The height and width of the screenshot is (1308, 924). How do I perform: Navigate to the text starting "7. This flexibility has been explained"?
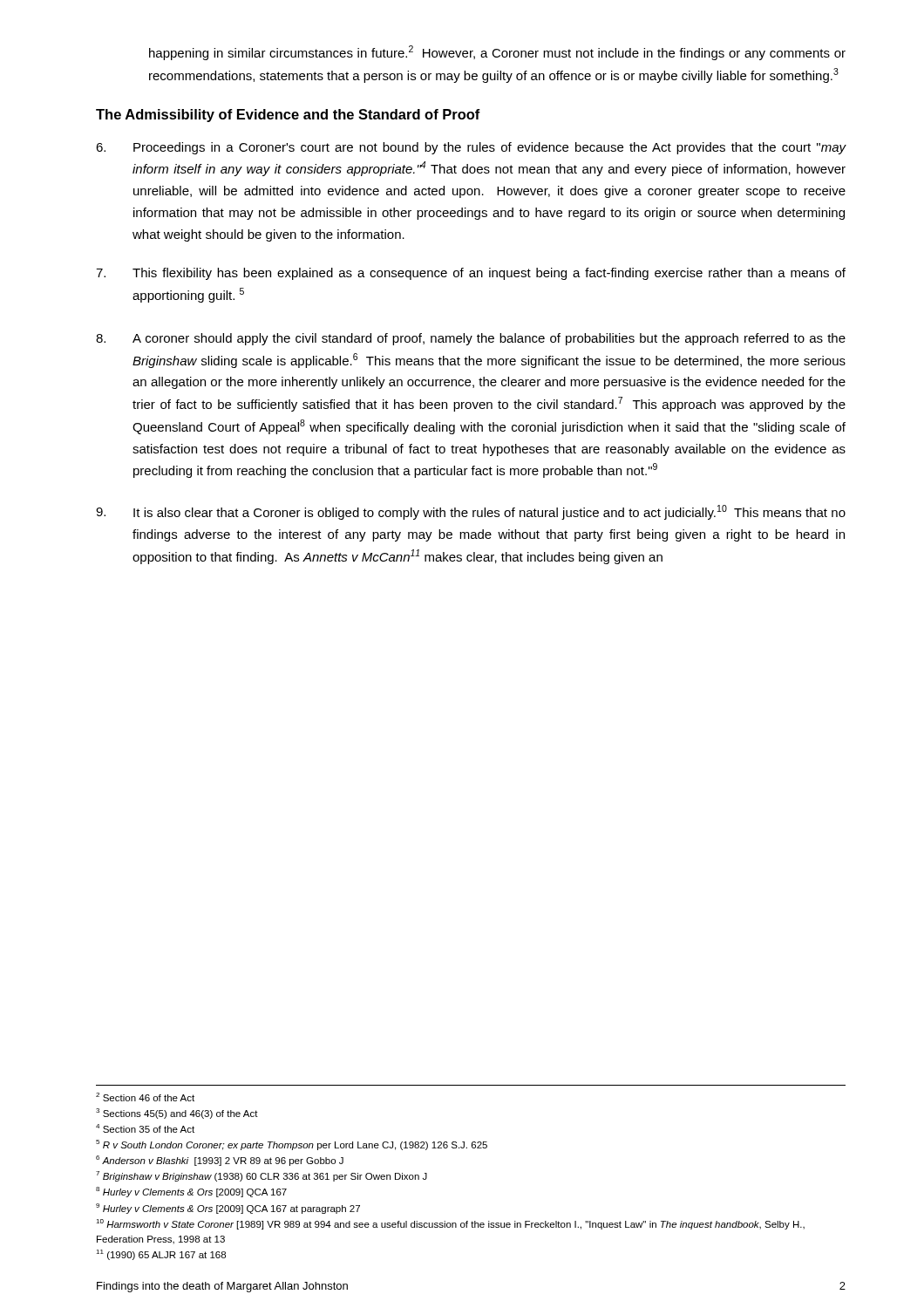471,285
